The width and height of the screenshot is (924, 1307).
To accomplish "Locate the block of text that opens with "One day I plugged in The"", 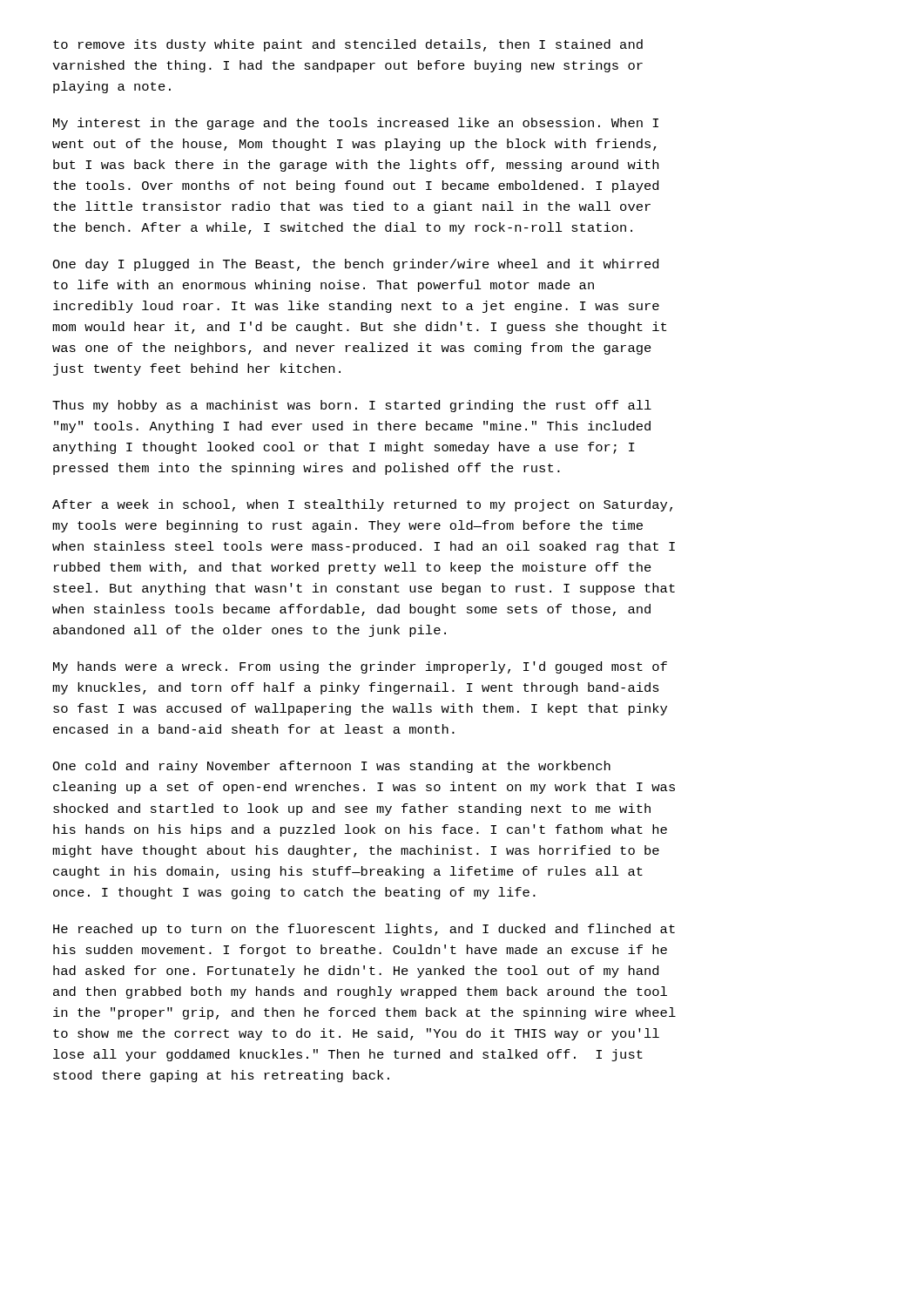I will 360,317.
